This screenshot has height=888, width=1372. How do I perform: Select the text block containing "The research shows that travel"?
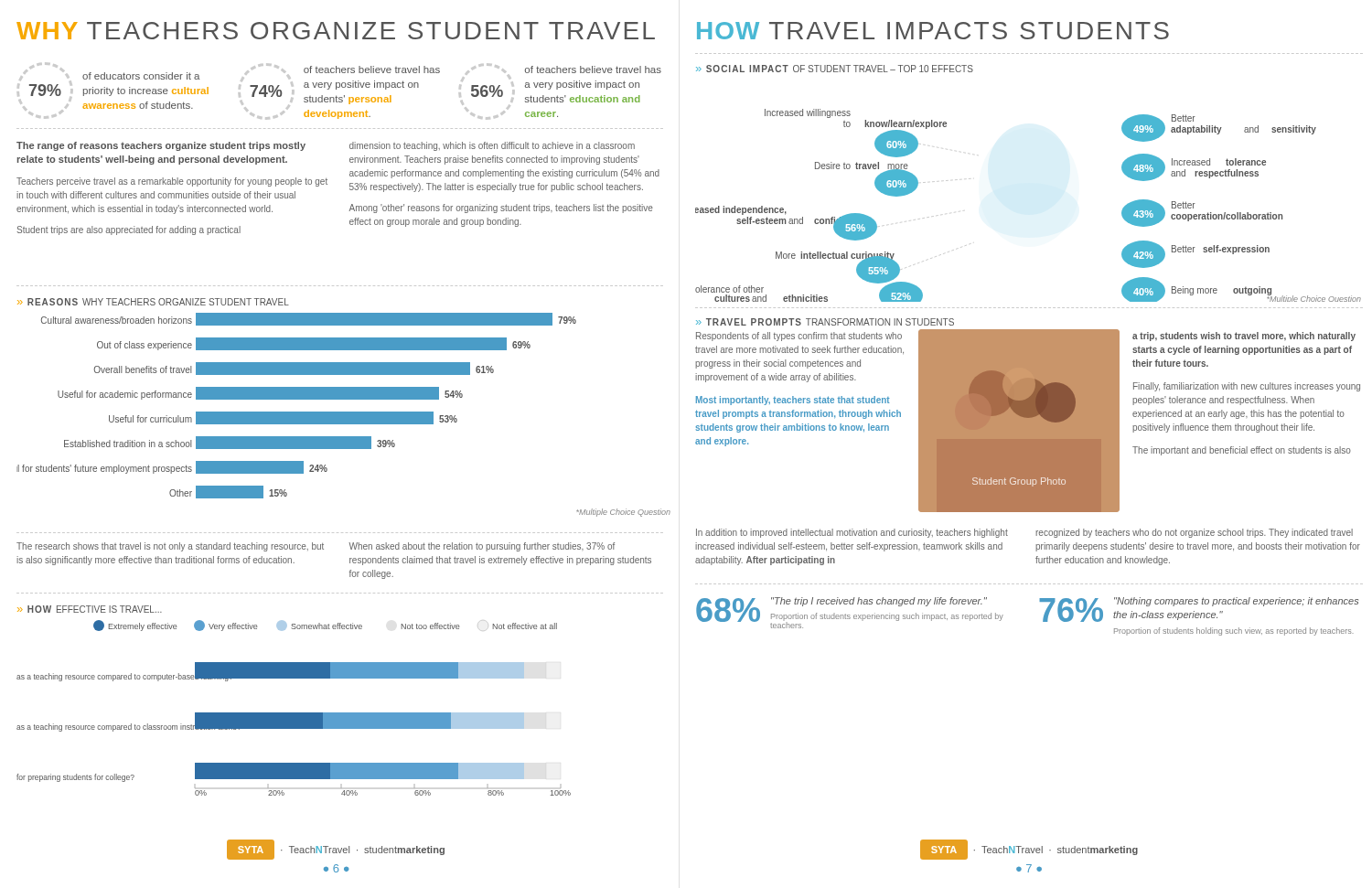point(170,553)
